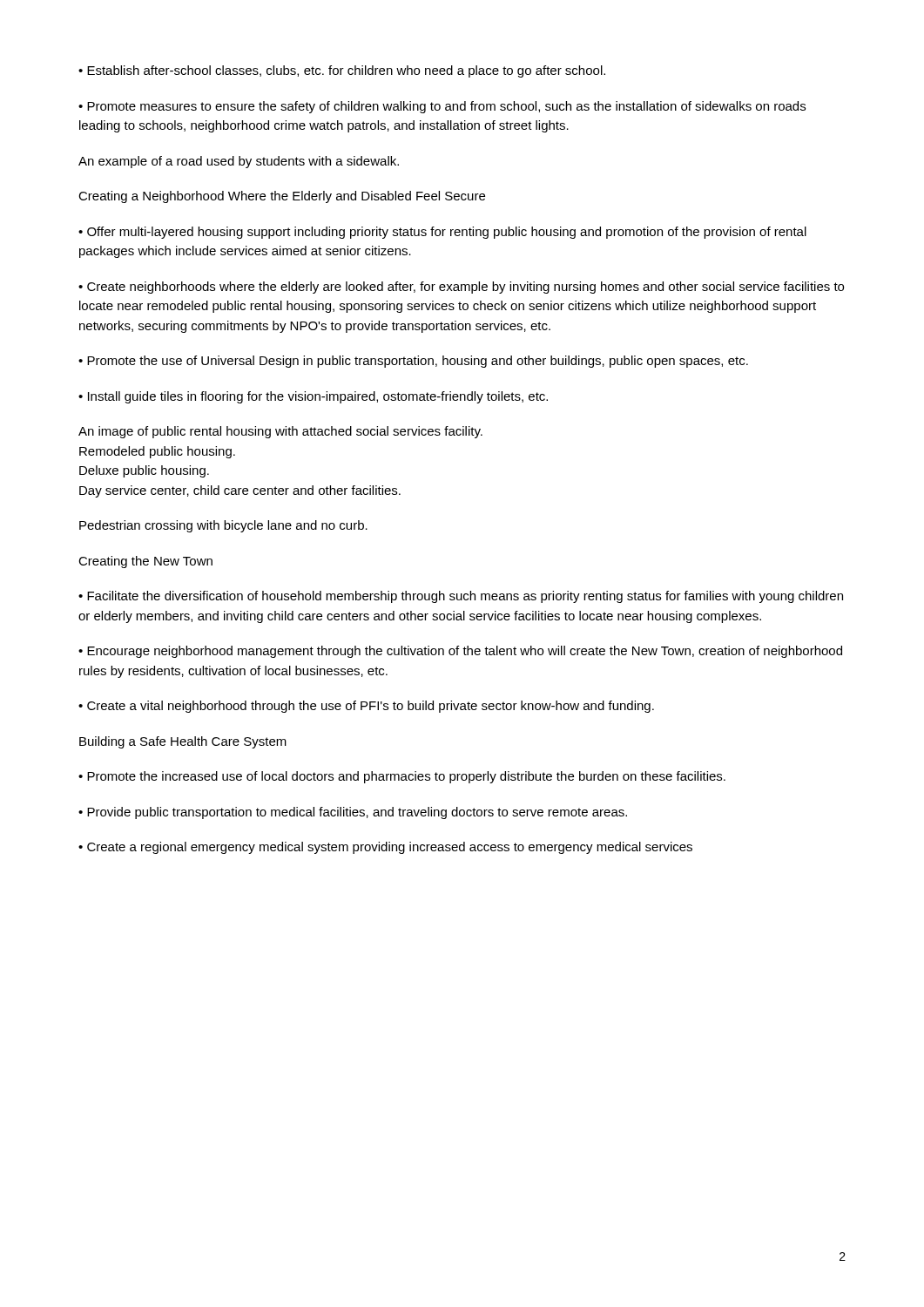Click on the region starting "An example of a road used"
Image resolution: width=924 pixels, height=1307 pixels.
pyautogui.click(x=239, y=160)
